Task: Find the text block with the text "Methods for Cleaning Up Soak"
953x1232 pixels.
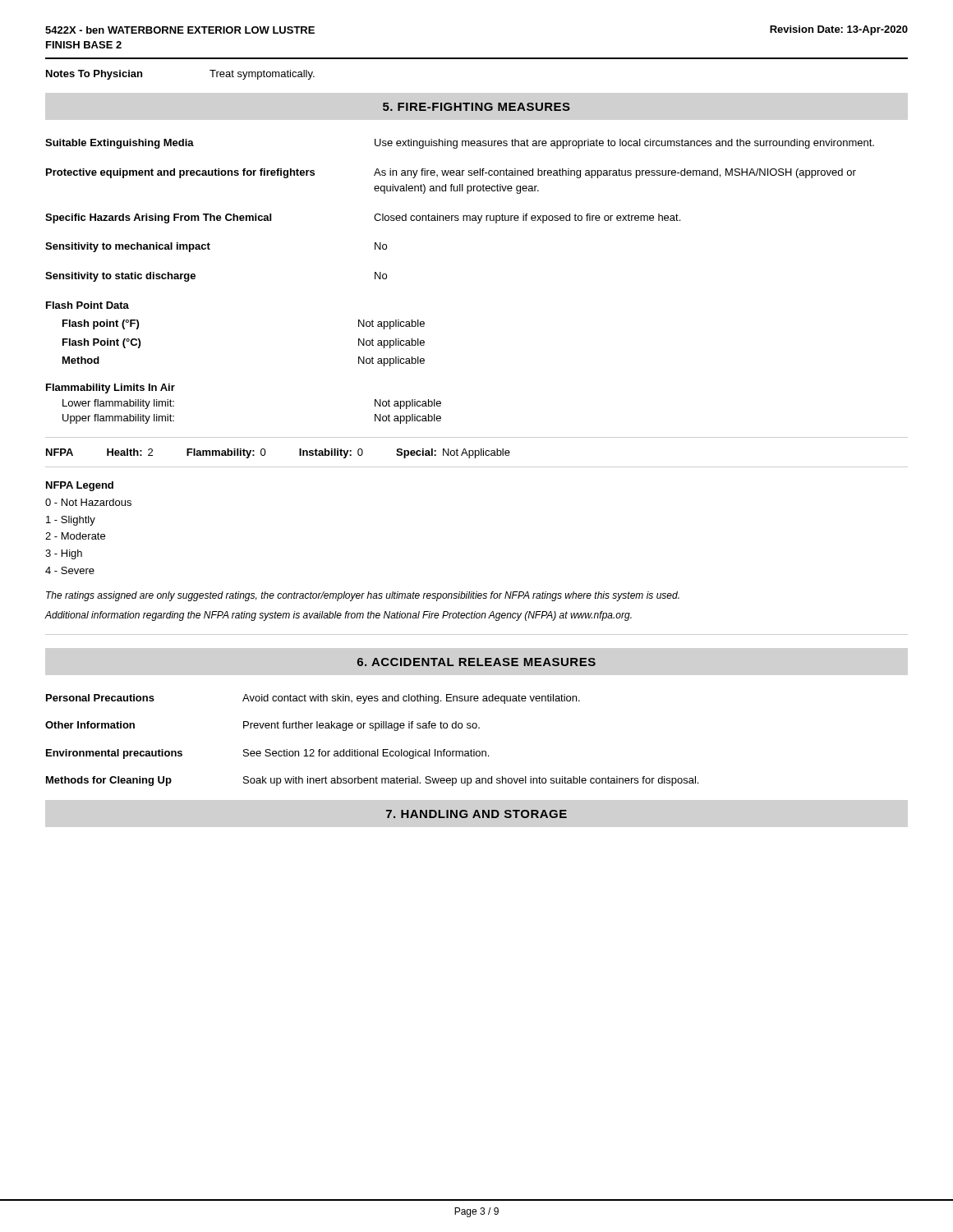Action: click(x=476, y=780)
